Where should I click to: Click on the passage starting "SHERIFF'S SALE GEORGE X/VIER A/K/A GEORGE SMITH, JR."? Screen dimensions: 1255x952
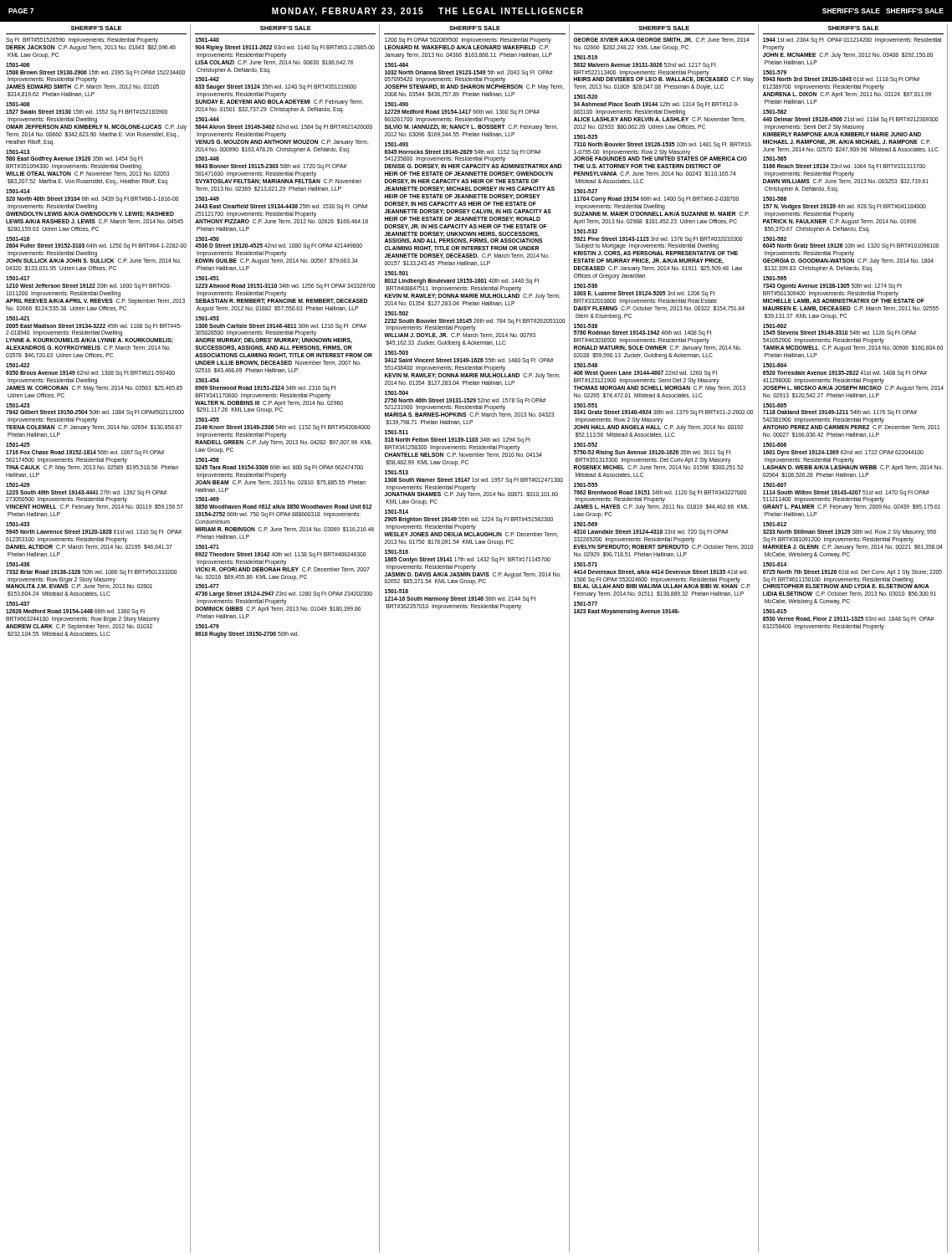pos(664,320)
